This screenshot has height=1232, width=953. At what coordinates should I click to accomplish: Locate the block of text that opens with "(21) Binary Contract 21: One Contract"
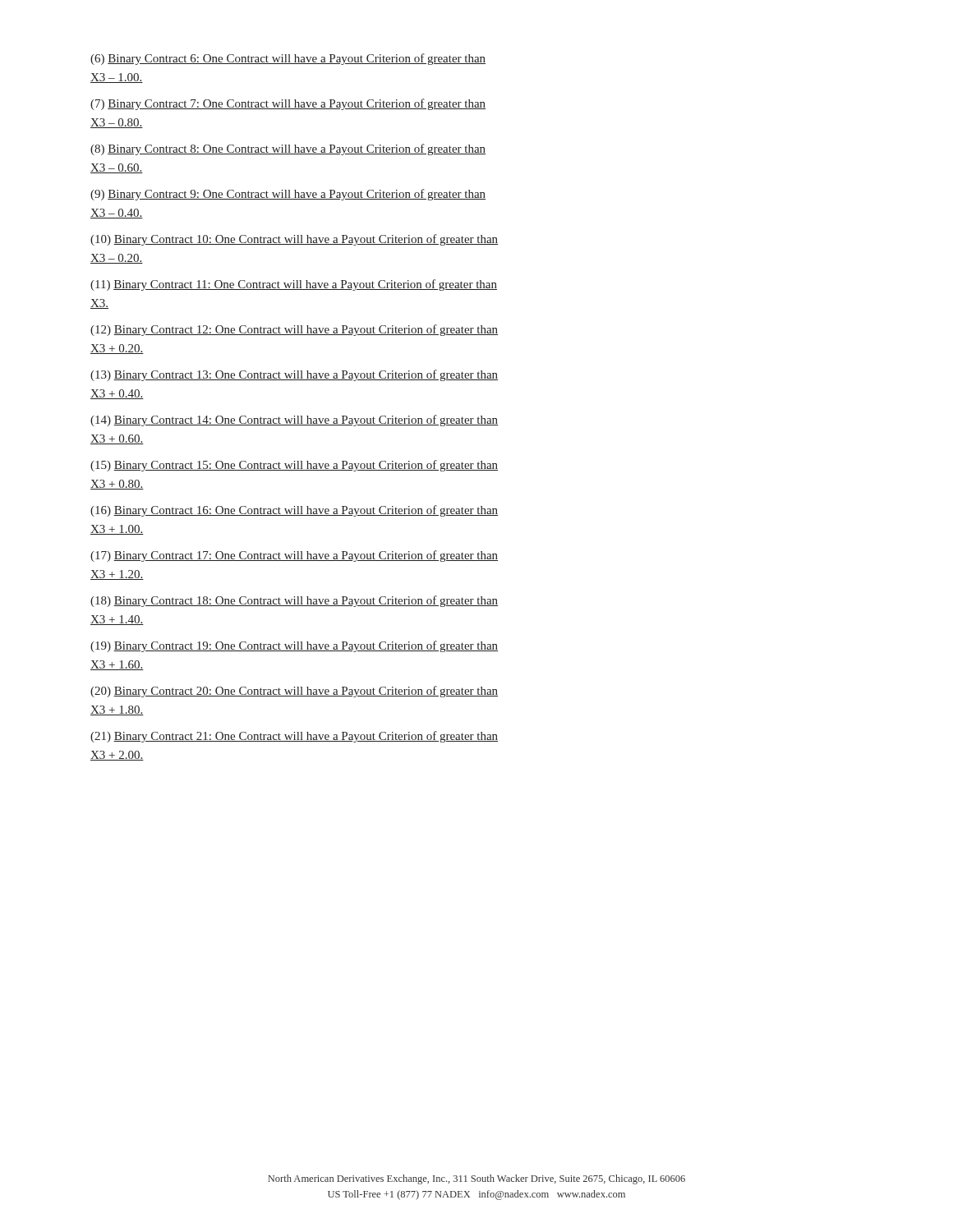click(476, 747)
